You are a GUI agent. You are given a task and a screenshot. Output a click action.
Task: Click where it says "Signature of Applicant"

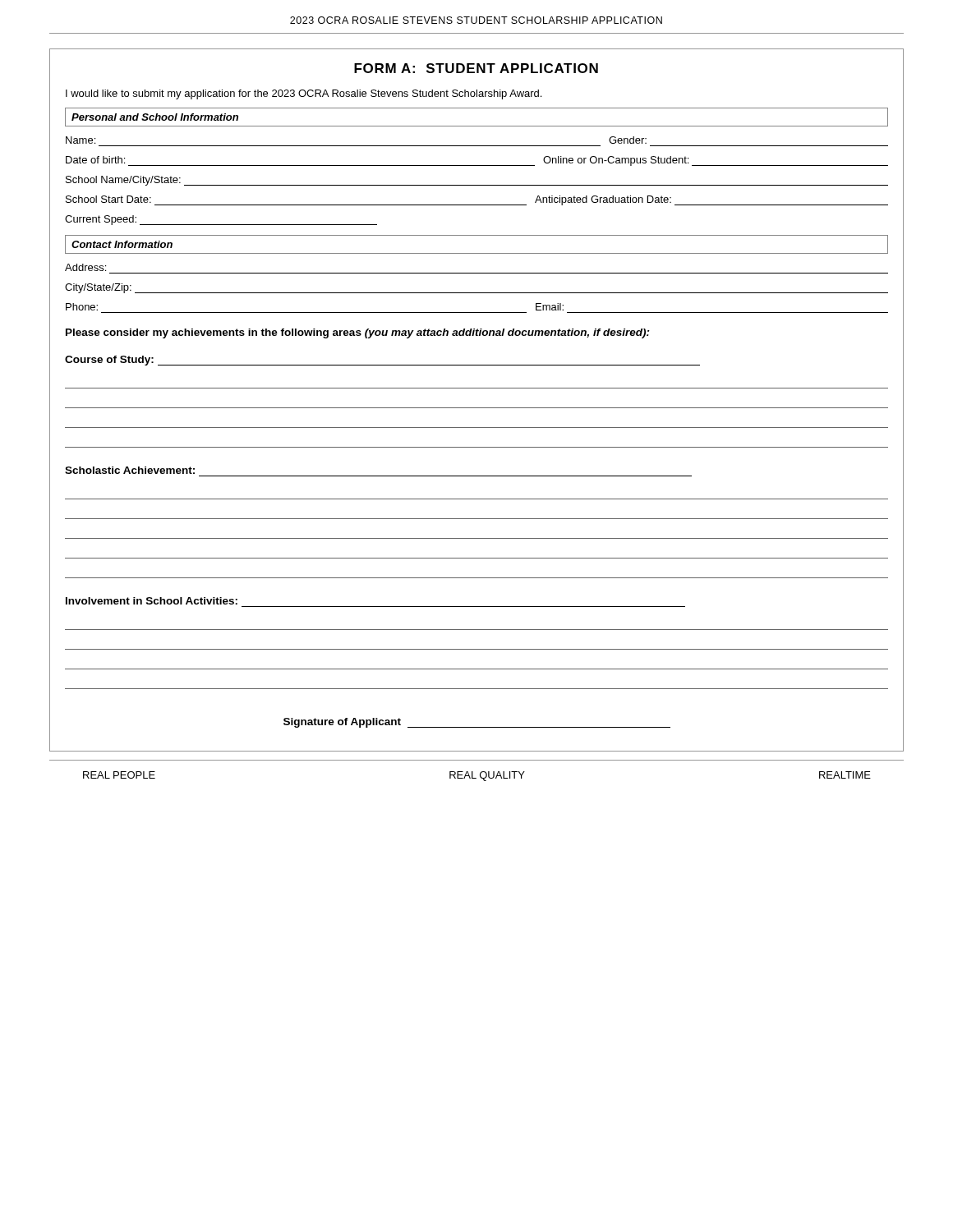[x=476, y=721]
